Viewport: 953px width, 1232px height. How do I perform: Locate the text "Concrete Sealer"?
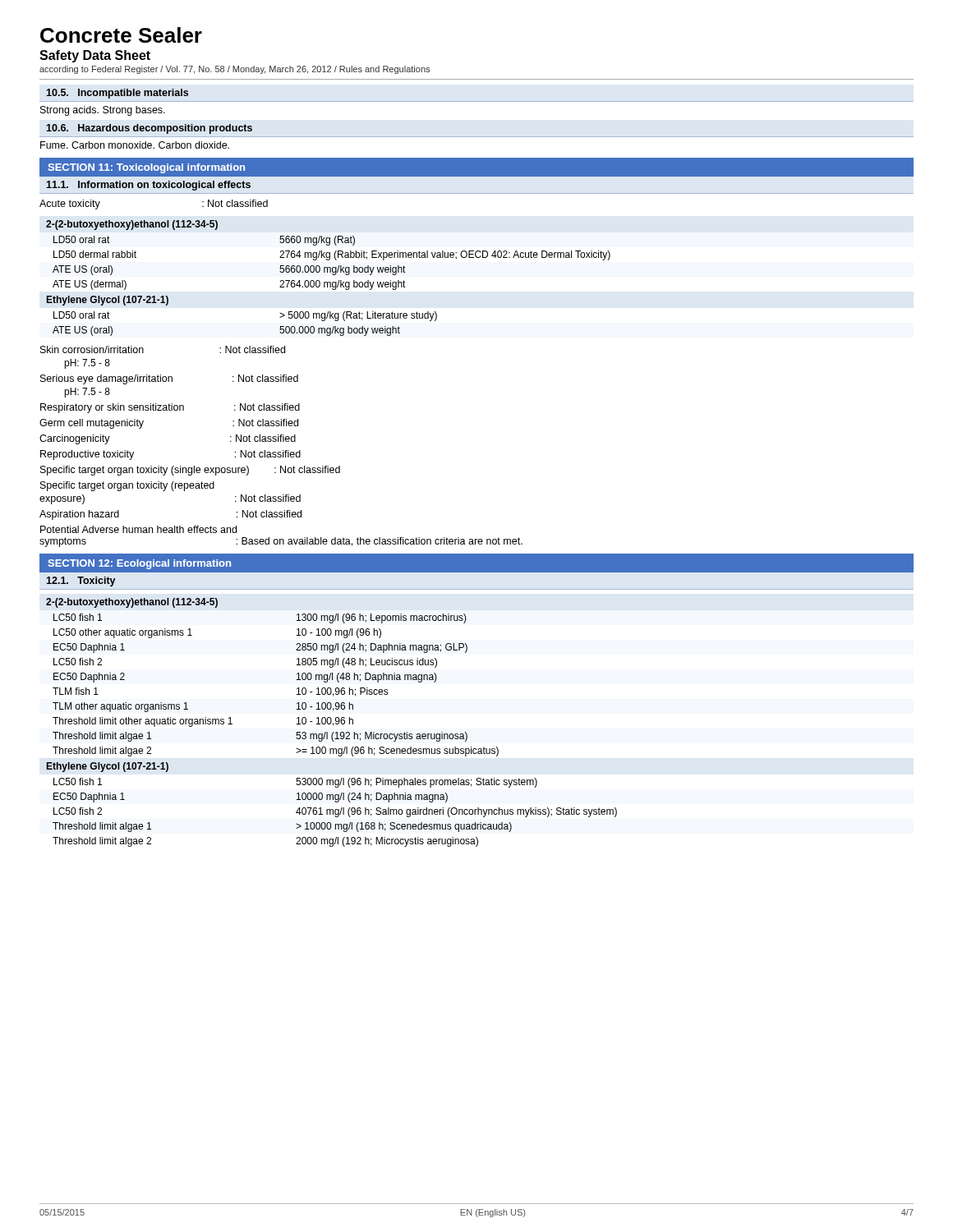pos(121,35)
